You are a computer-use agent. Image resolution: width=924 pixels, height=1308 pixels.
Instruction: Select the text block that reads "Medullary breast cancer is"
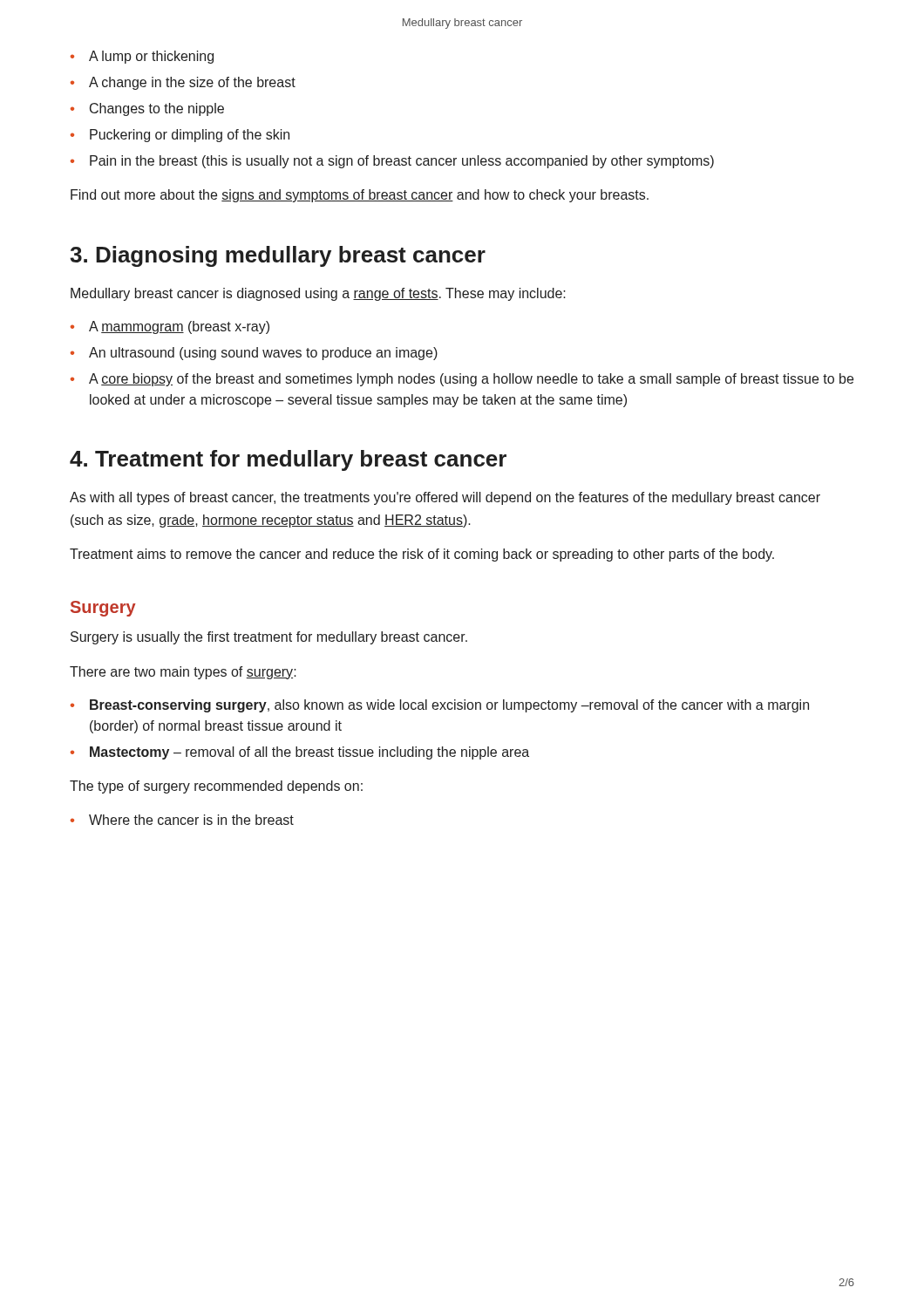pyautogui.click(x=318, y=293)
